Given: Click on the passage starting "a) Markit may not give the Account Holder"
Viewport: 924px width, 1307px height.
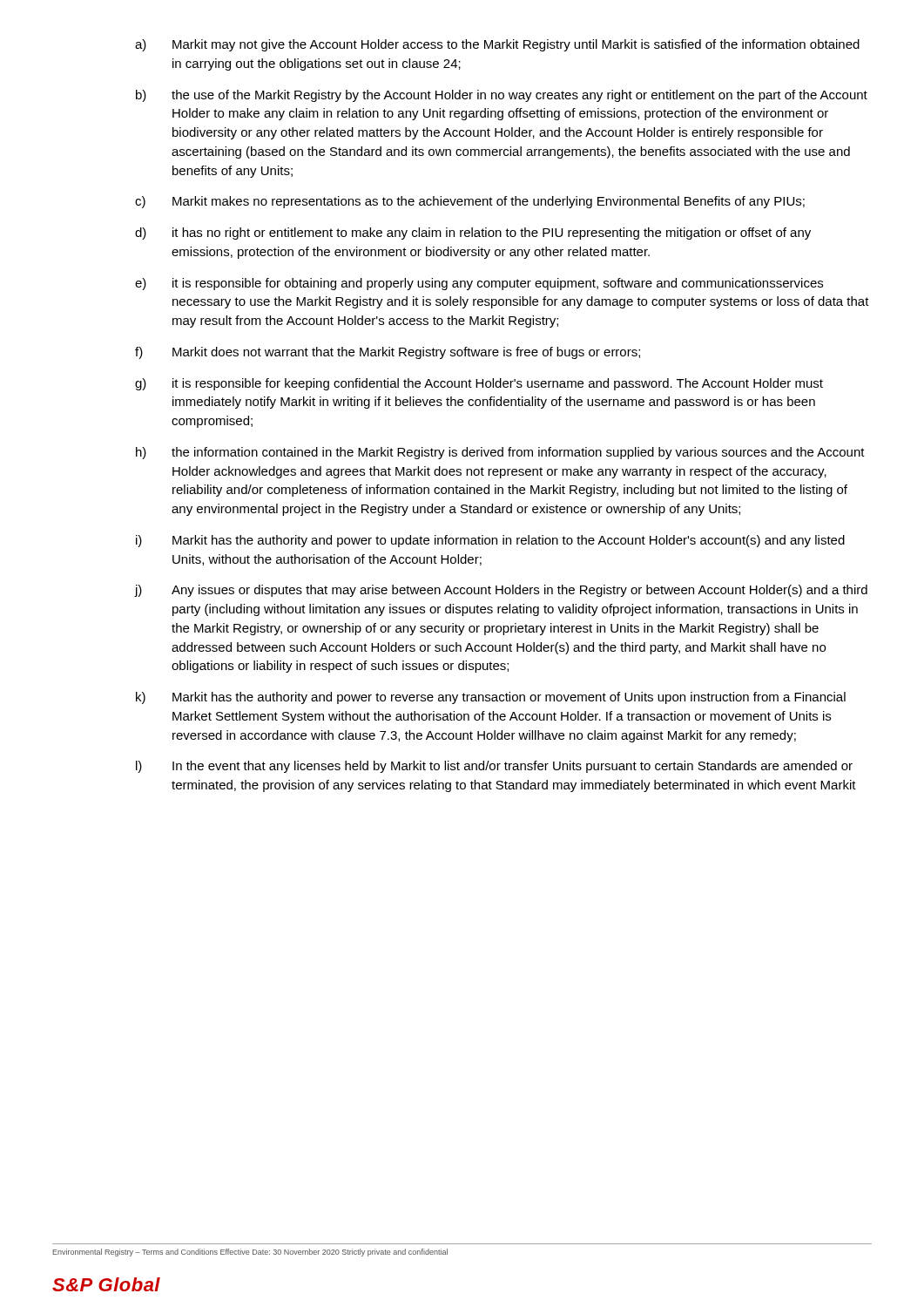Looking at the screenshot, I should pos(503,54).
